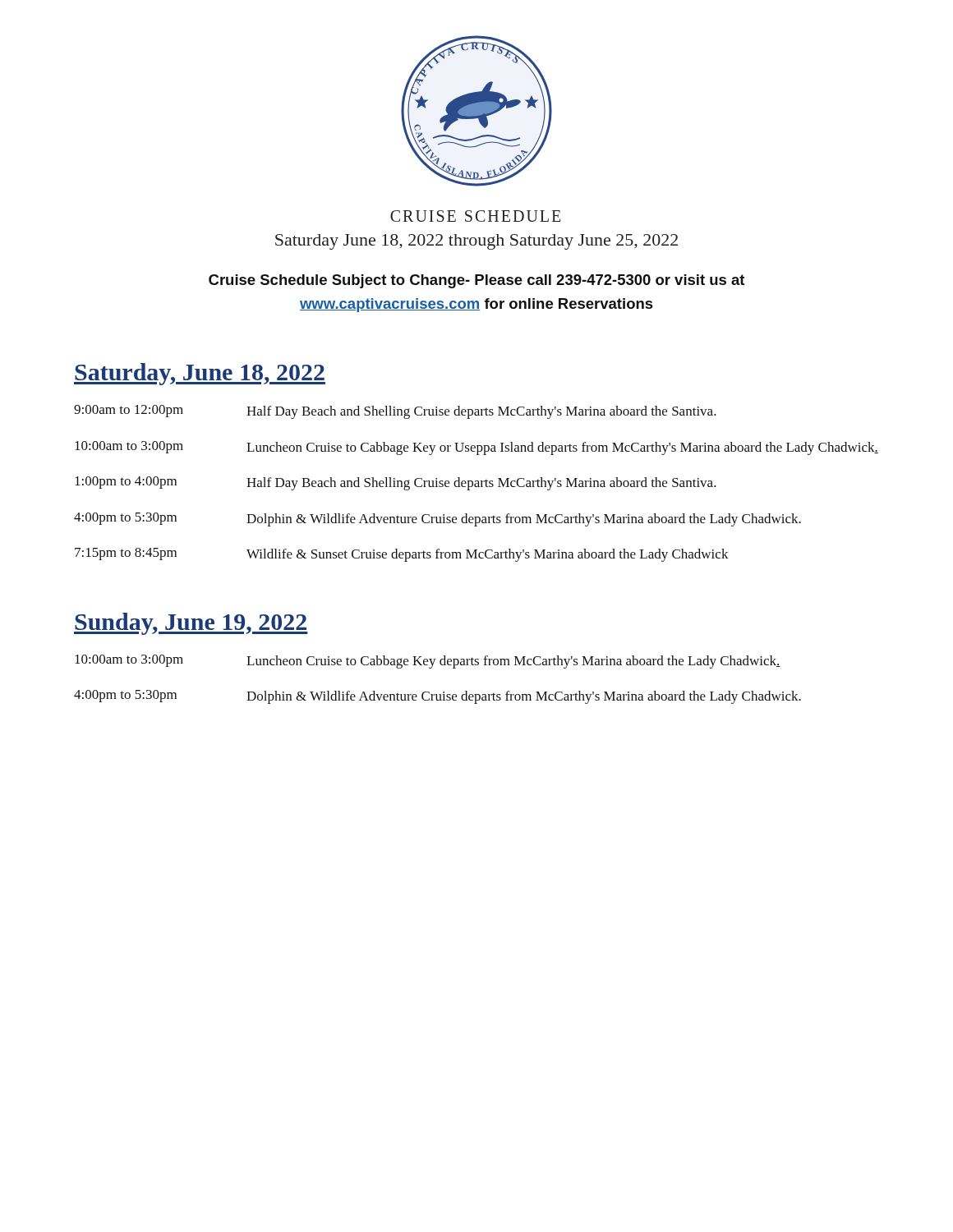Locate the logo
The height and width of the screenshot is (1232, 953).
[476, 96]
